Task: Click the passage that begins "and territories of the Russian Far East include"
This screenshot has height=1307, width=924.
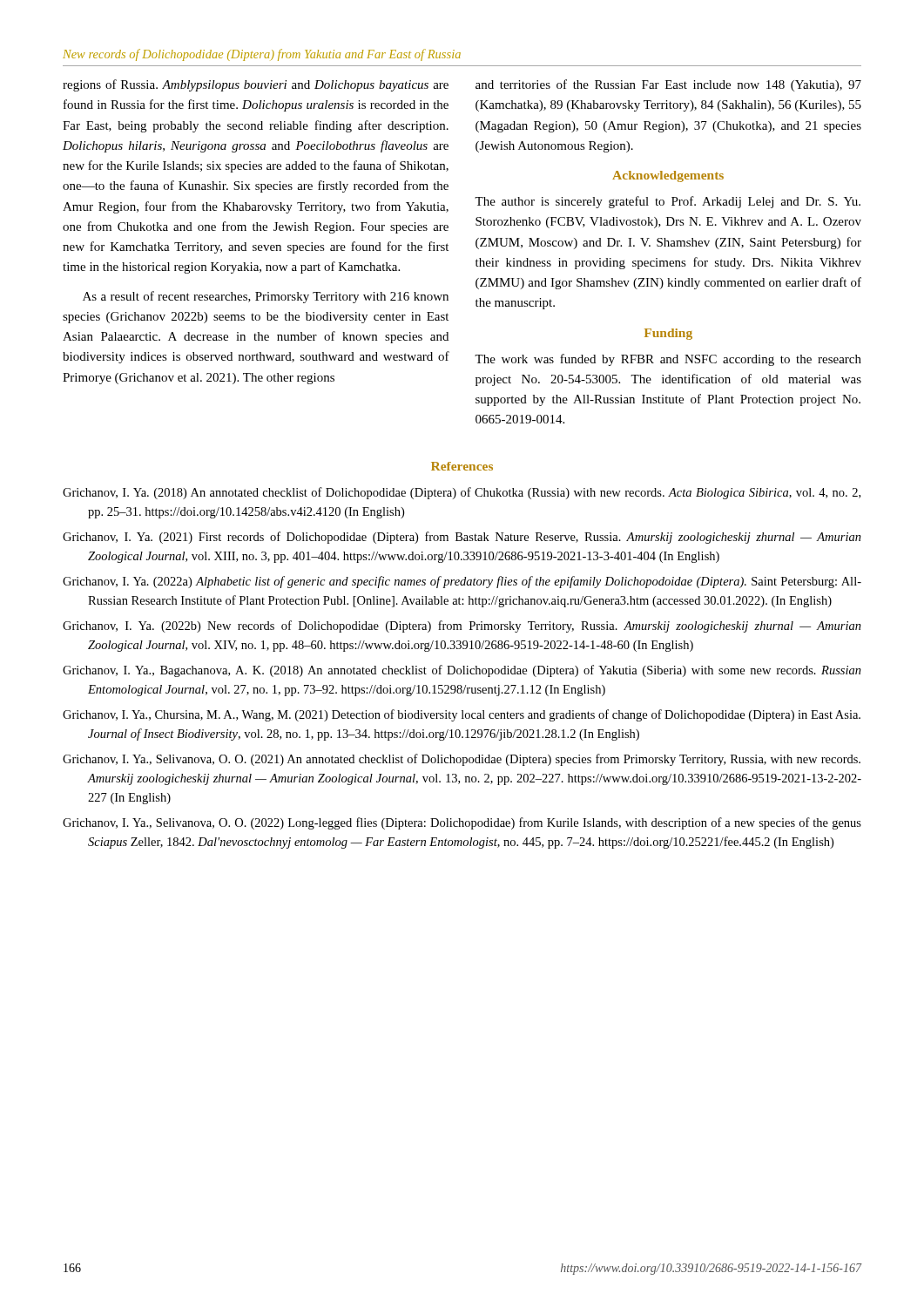Action: (668, 115)
